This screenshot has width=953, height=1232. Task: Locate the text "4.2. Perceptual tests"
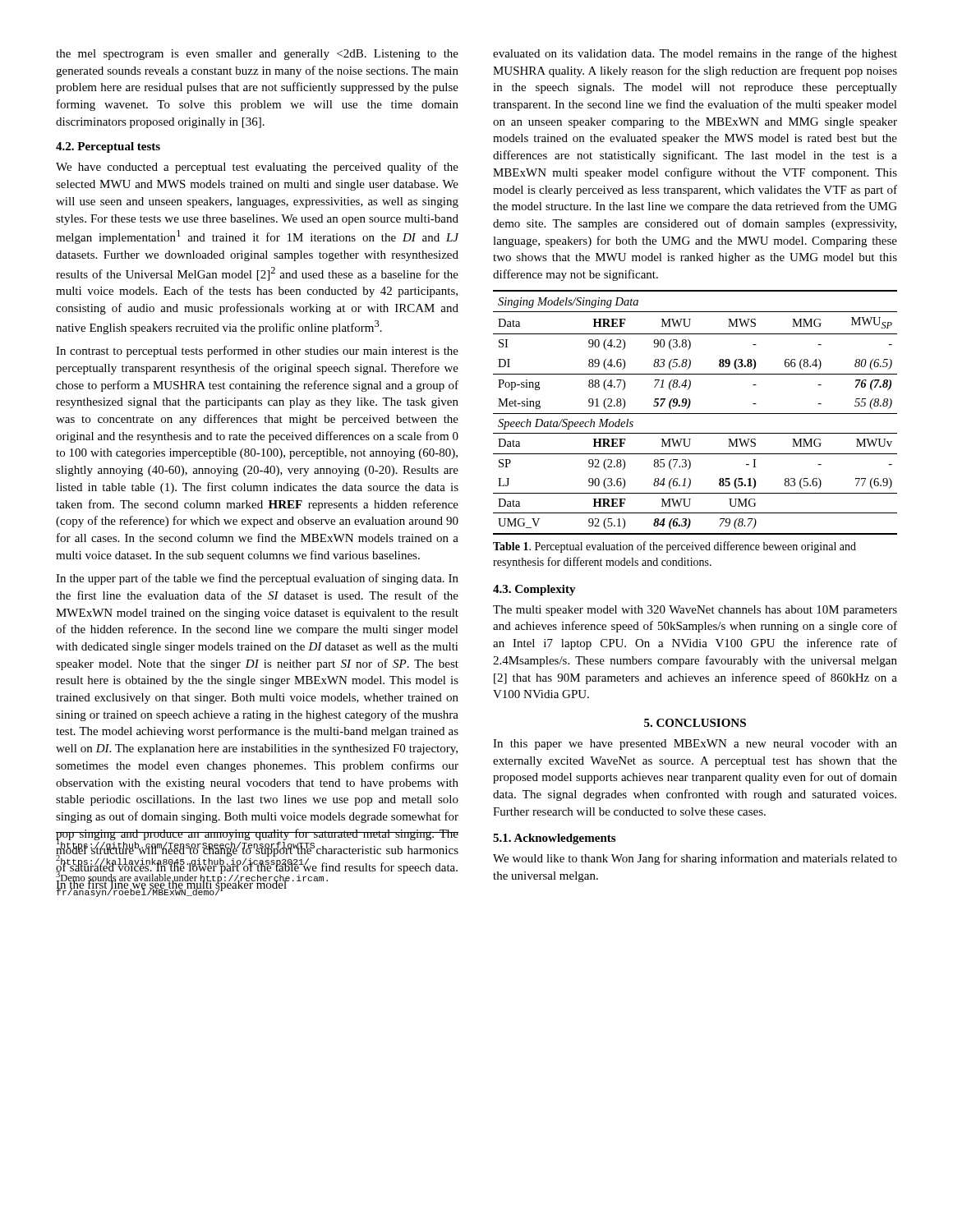tap(108, 147)
